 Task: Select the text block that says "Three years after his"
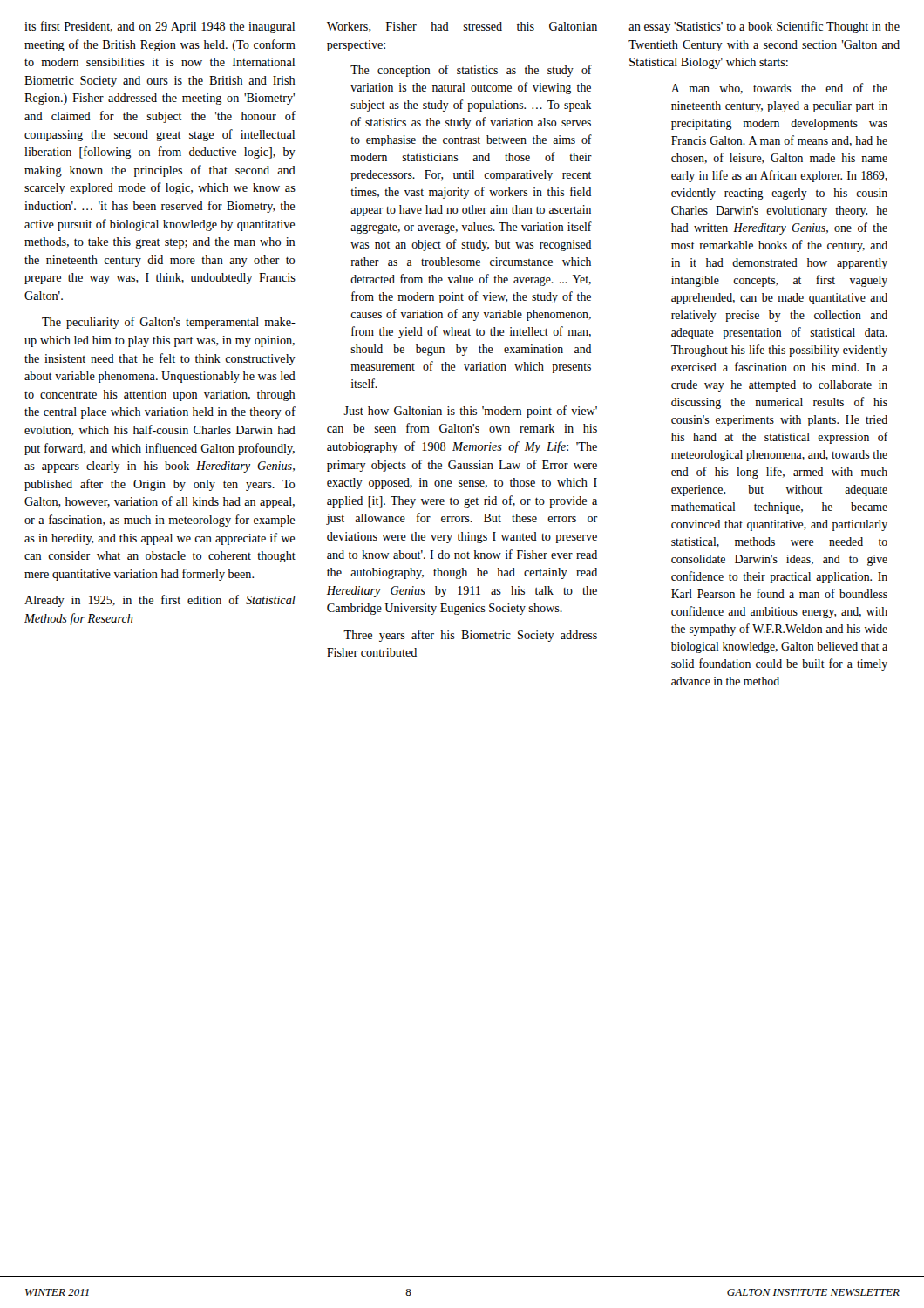click(462, 644)
